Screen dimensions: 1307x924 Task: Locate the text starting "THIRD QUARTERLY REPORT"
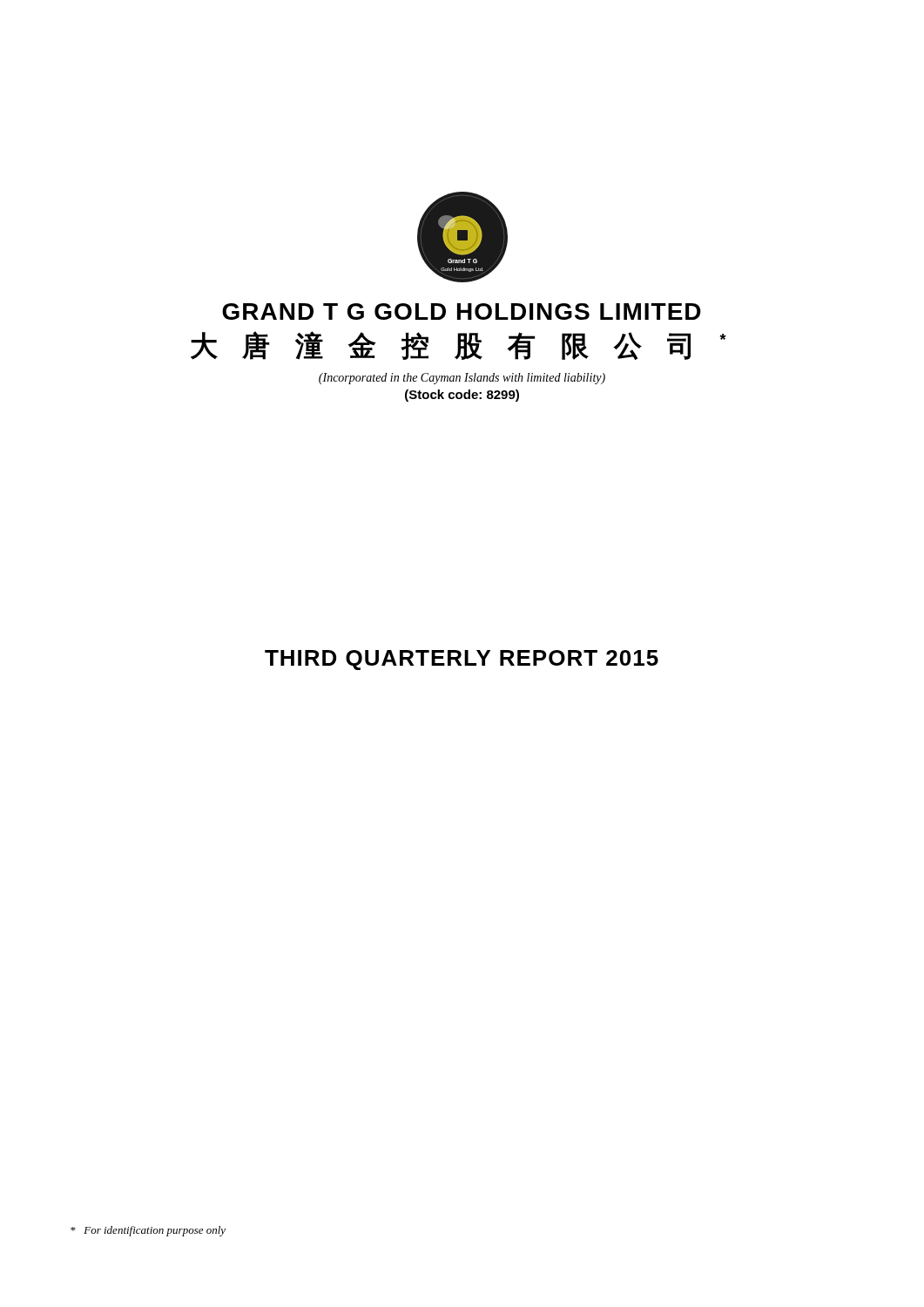tap(462, 658)
